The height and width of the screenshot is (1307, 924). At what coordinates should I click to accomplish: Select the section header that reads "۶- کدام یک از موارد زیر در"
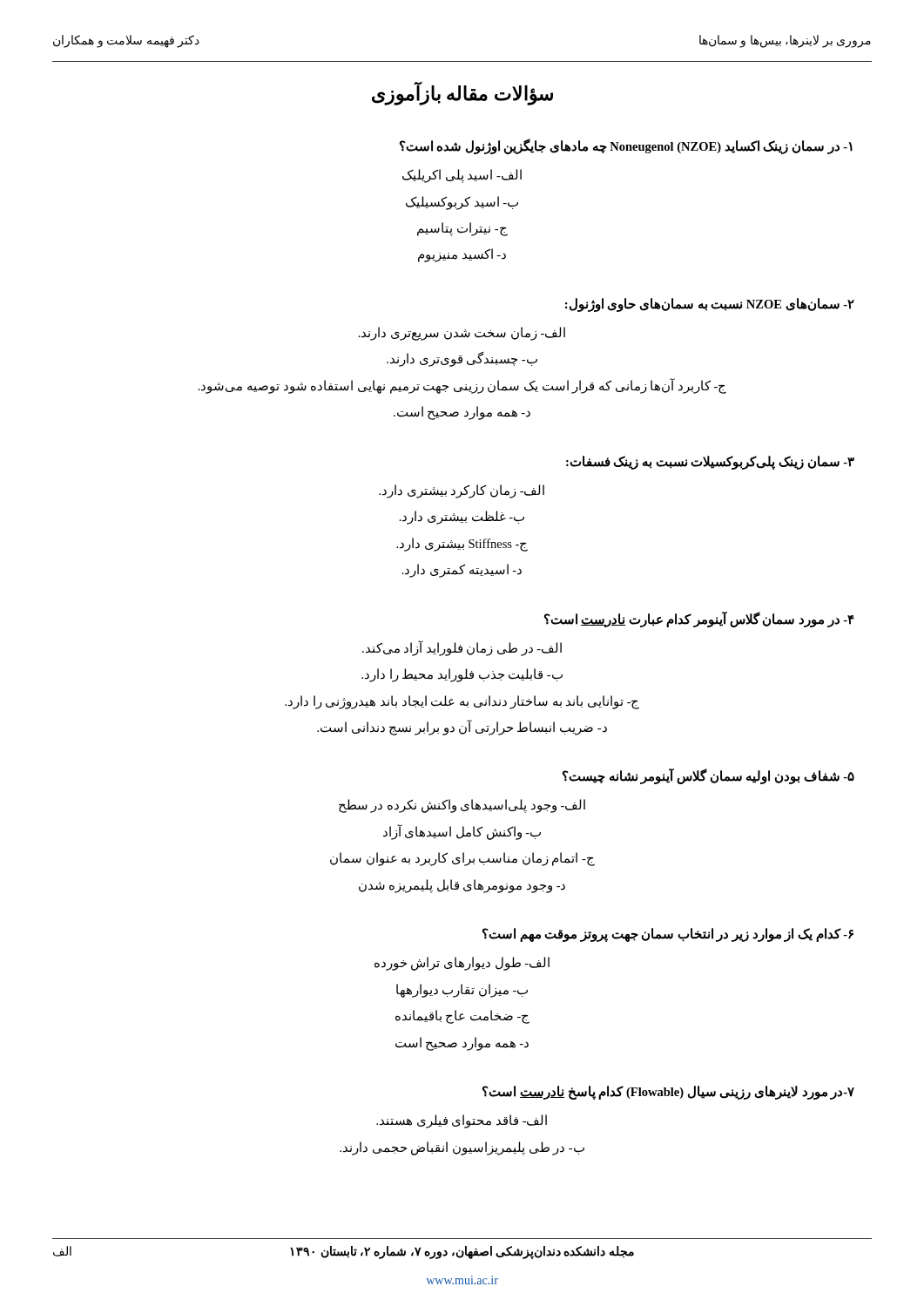pyautogui.click(x=668, y=934)
